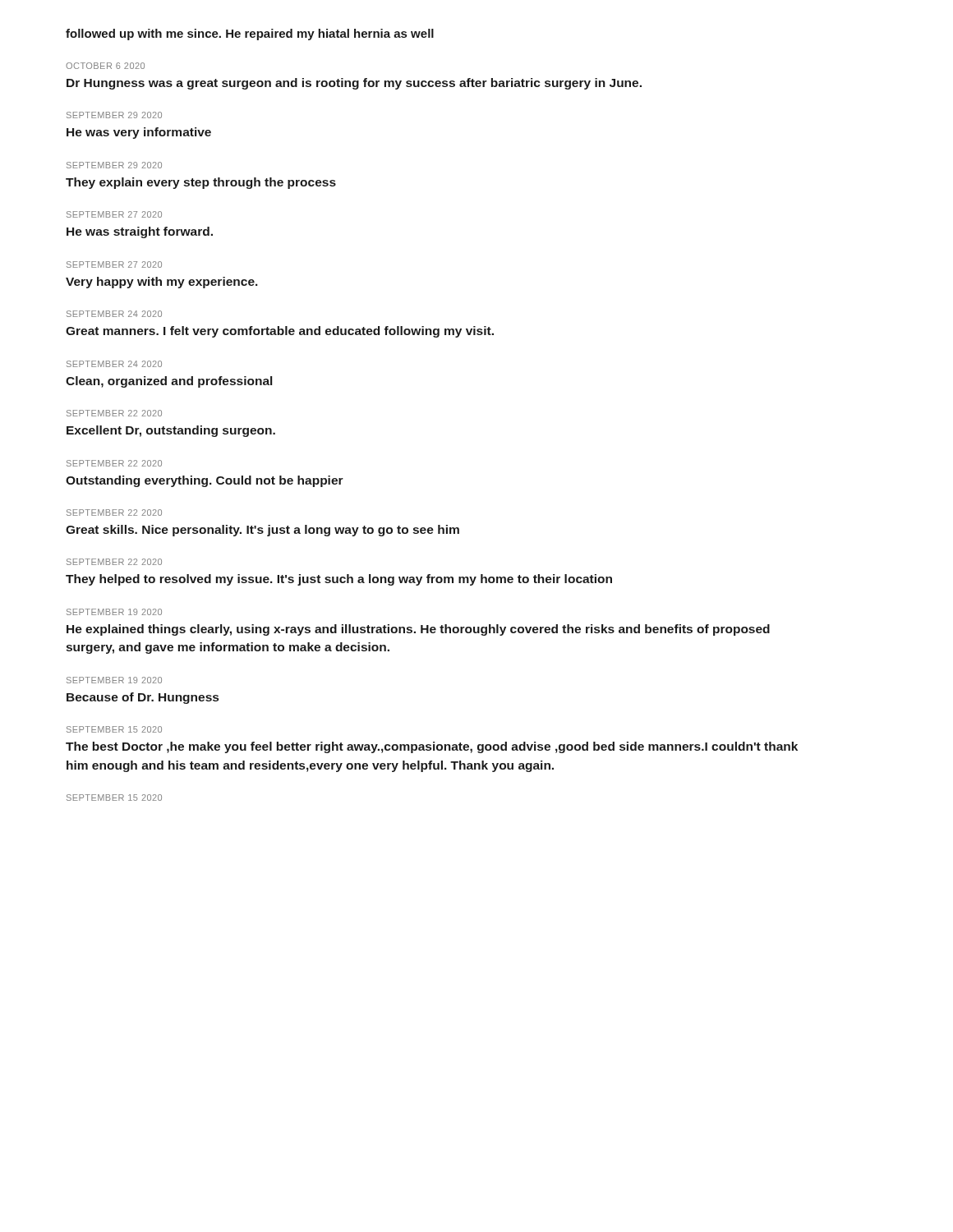Where is the passage that starts "OCTOBER 6 2020 Dr Hungness"?
The image size is (953, 1232).
pos(476,76)
